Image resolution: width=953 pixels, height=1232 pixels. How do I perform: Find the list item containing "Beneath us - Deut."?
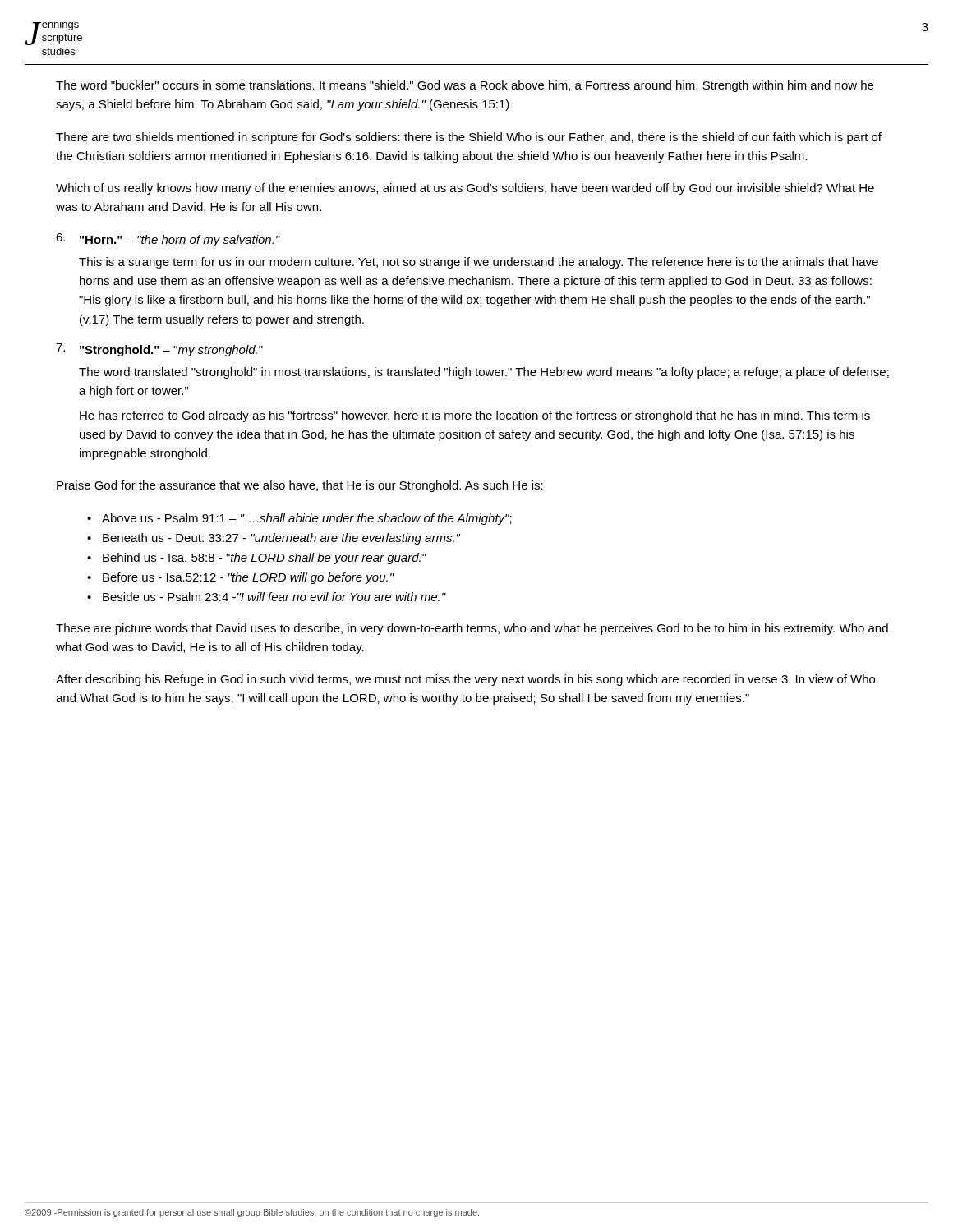(x=281, y=537)
